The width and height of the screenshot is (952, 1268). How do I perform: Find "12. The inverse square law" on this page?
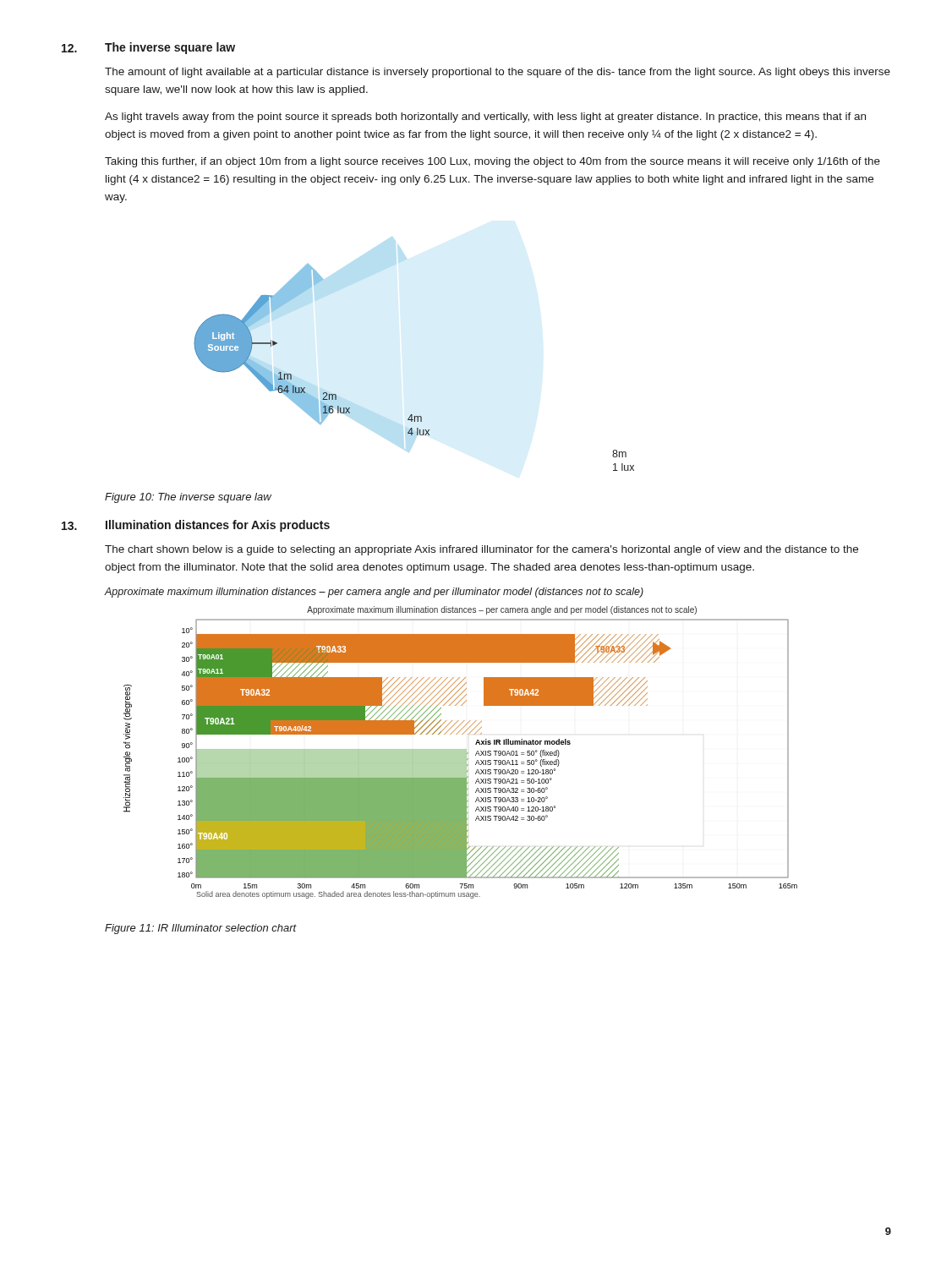tap(148, 48)
